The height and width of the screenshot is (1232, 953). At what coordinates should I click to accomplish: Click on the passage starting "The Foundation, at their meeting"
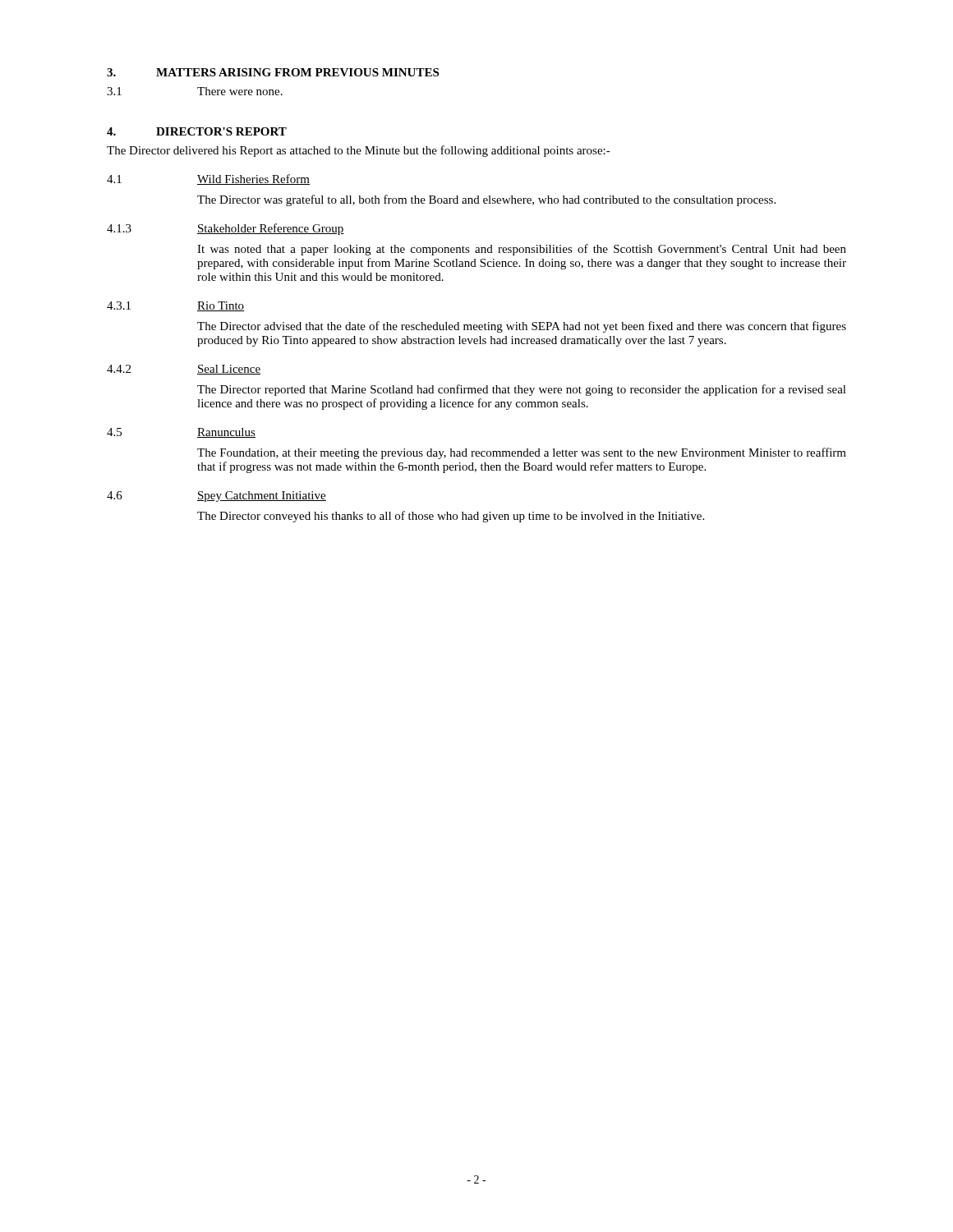coord(522,460)
